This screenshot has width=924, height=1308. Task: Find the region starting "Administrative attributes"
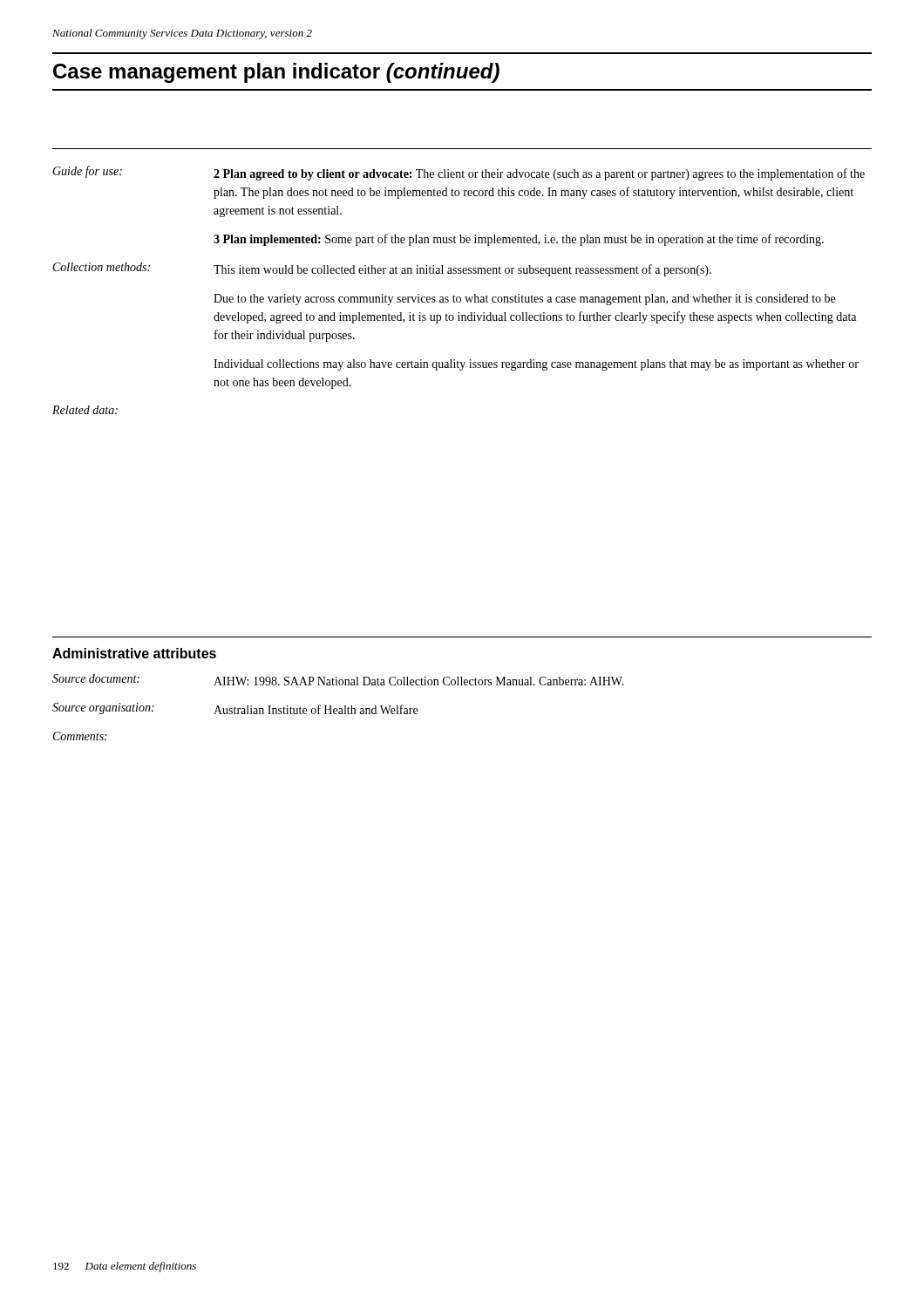coord(134,654)
